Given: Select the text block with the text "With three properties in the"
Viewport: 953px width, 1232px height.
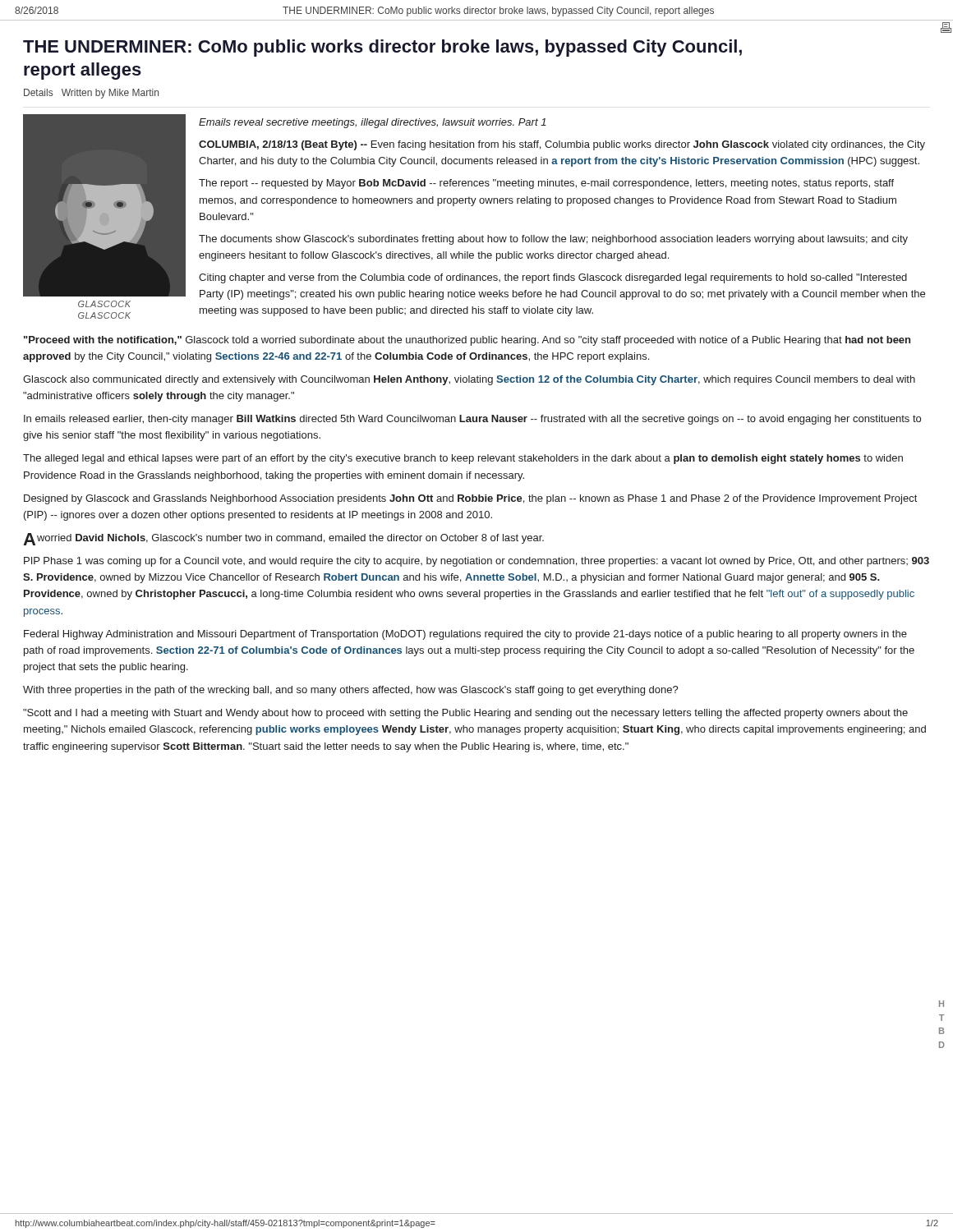Looking at the screenshot, I should coord(476,690).
